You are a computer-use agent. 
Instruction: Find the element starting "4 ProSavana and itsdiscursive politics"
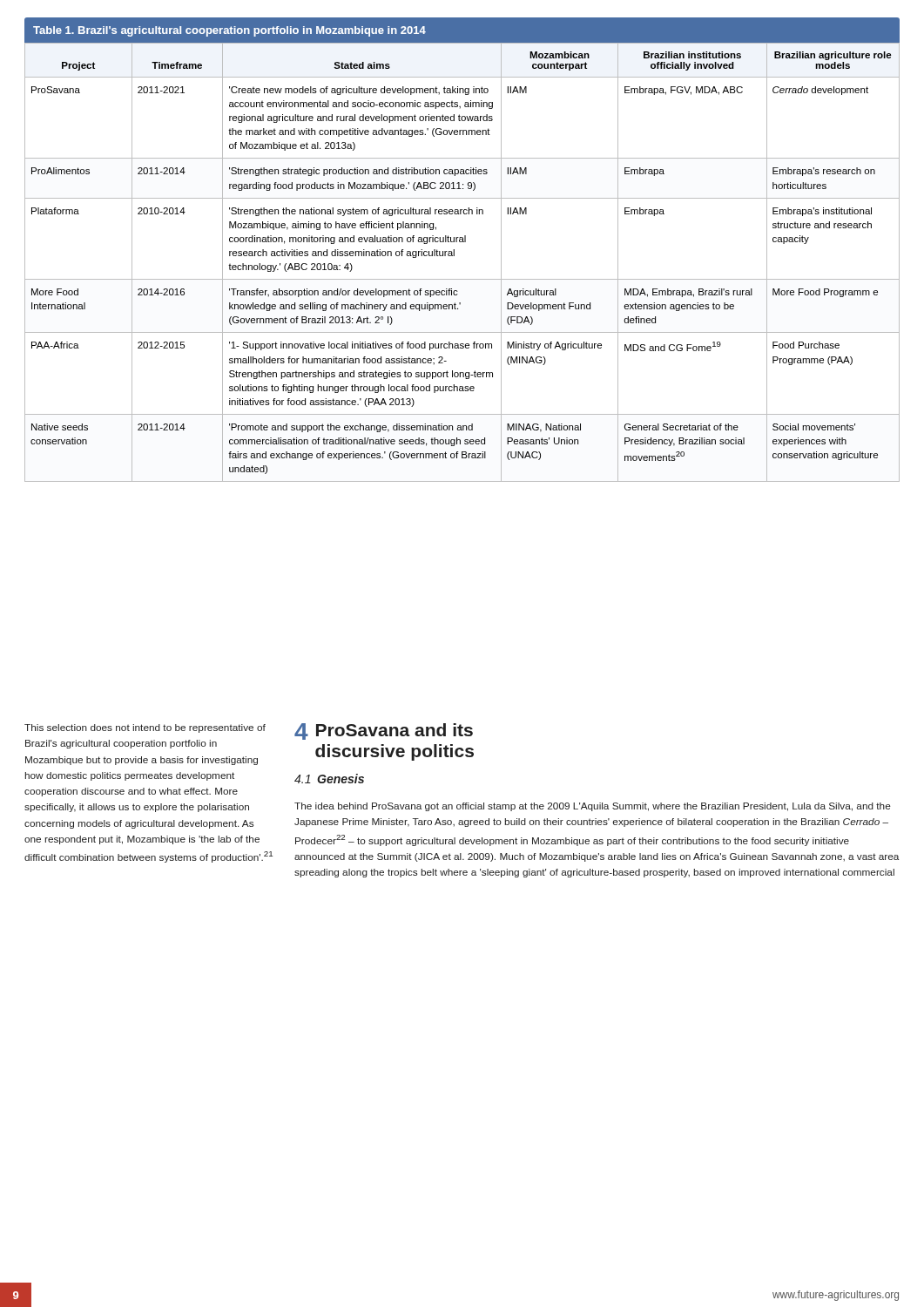tap(384, 731)
